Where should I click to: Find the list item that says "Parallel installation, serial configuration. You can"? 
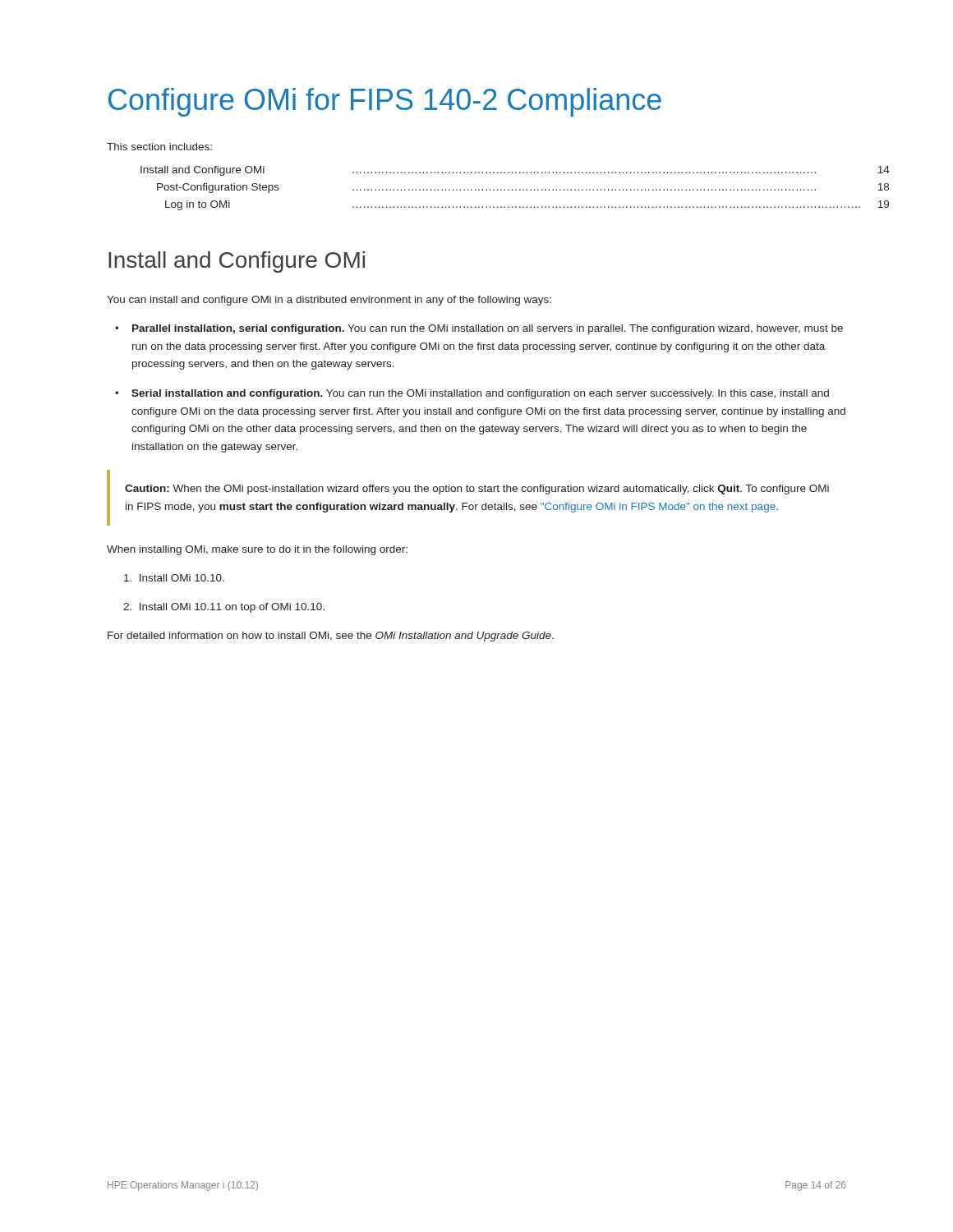476,346
